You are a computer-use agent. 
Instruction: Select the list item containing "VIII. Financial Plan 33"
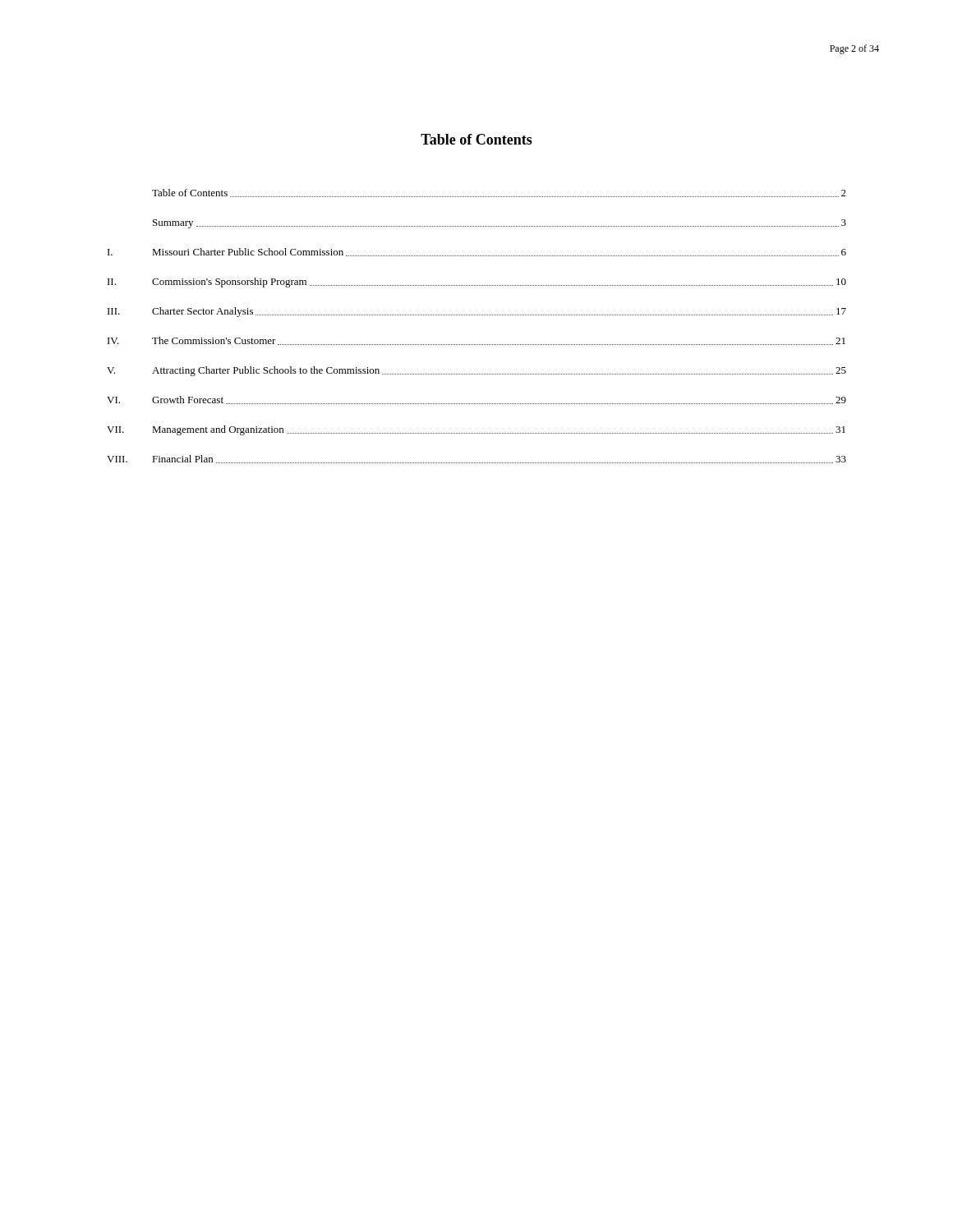(476, 459)
